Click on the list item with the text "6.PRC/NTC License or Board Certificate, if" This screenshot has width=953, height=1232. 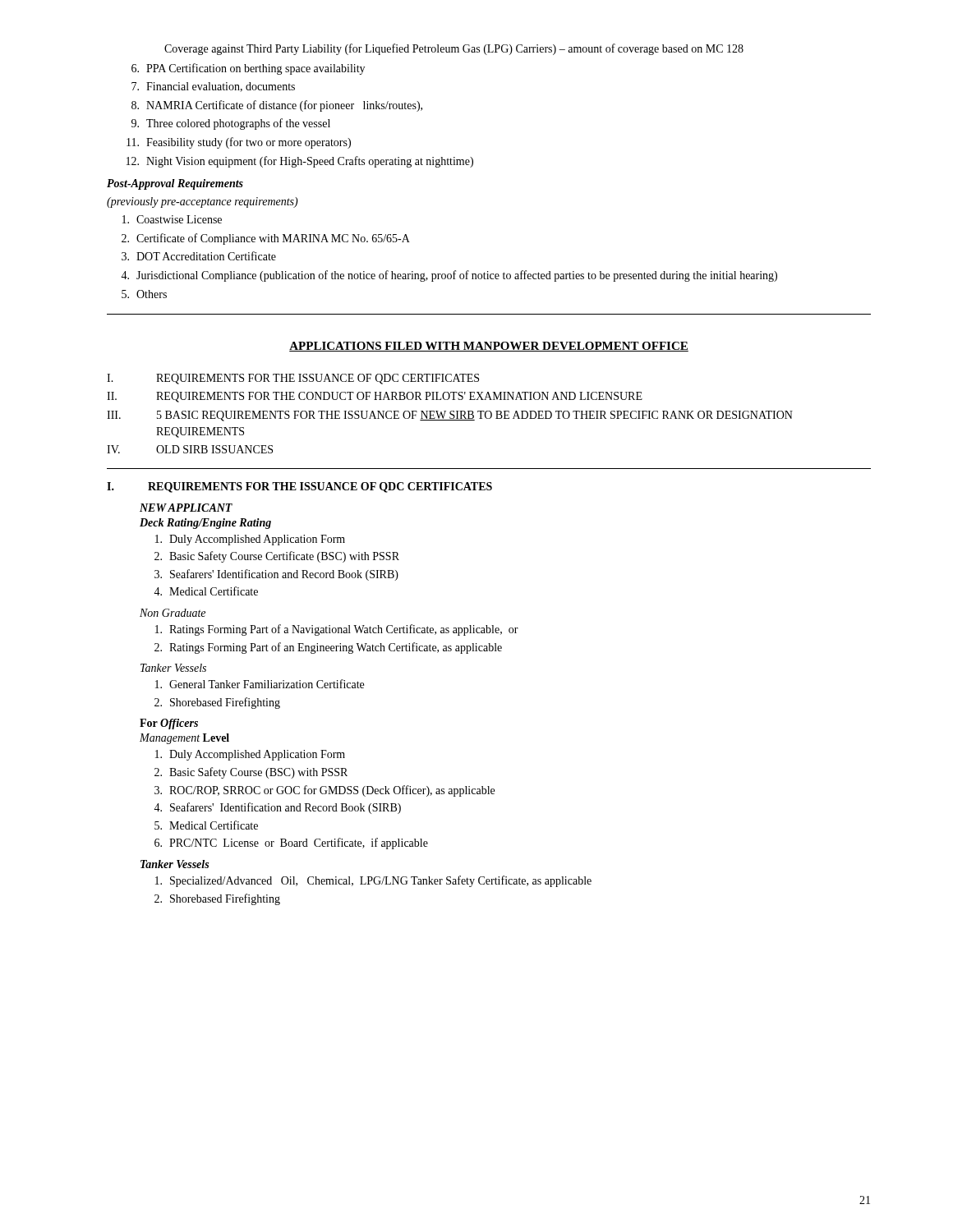tap(291, 844)
